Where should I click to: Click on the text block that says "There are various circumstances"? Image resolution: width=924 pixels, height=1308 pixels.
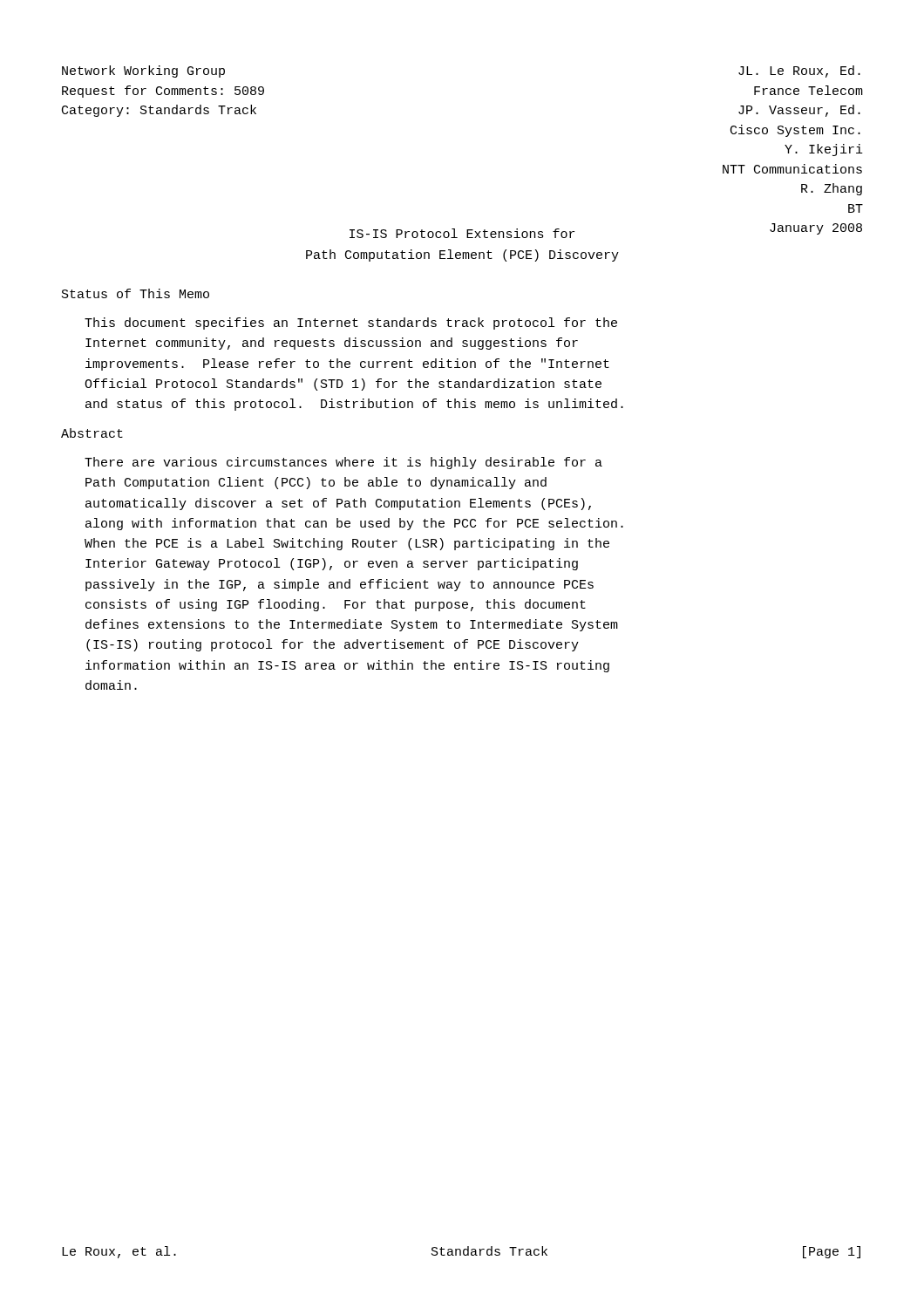point(343,575)
